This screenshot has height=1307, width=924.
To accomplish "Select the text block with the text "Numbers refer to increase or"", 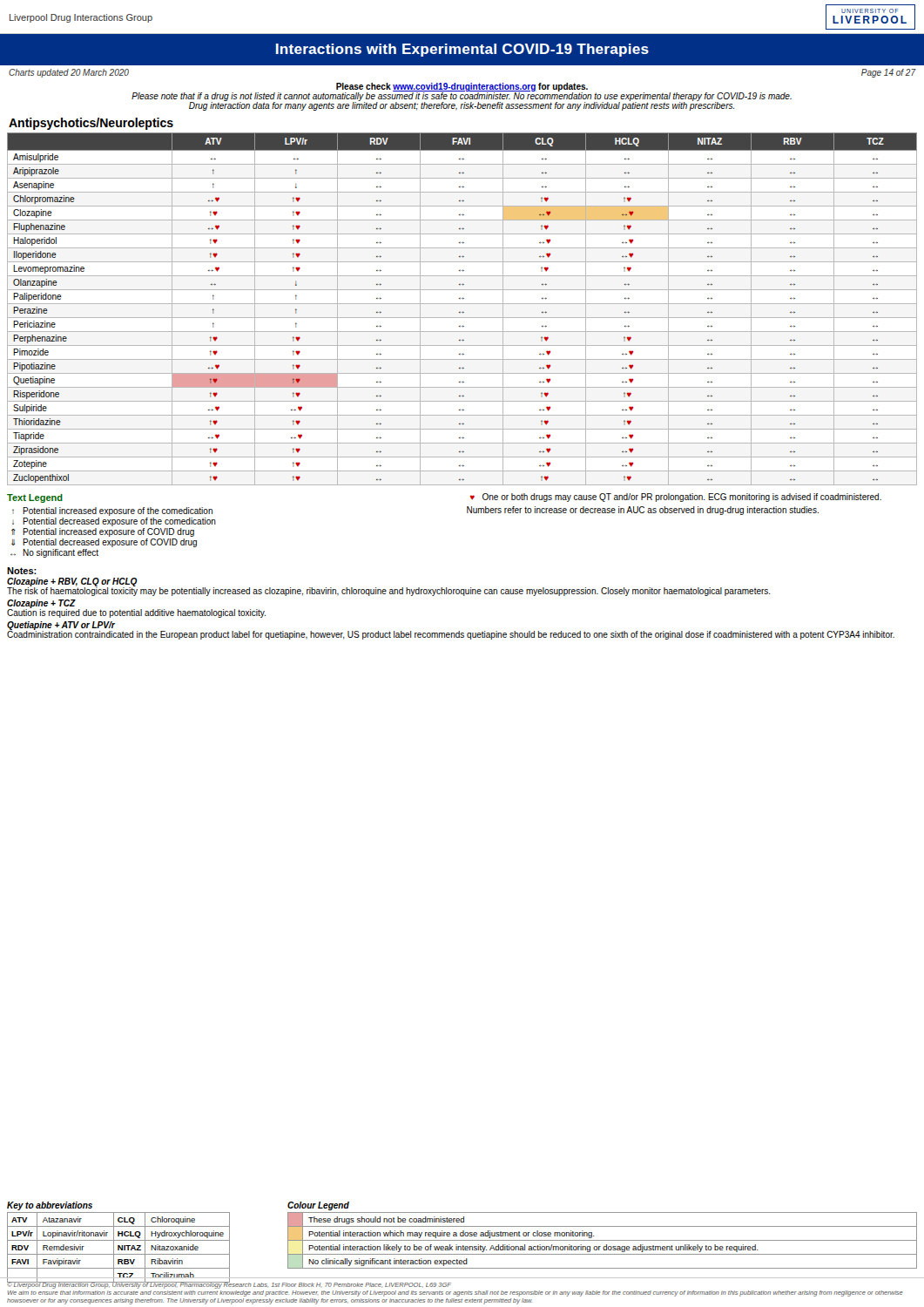I will (643, 510).
